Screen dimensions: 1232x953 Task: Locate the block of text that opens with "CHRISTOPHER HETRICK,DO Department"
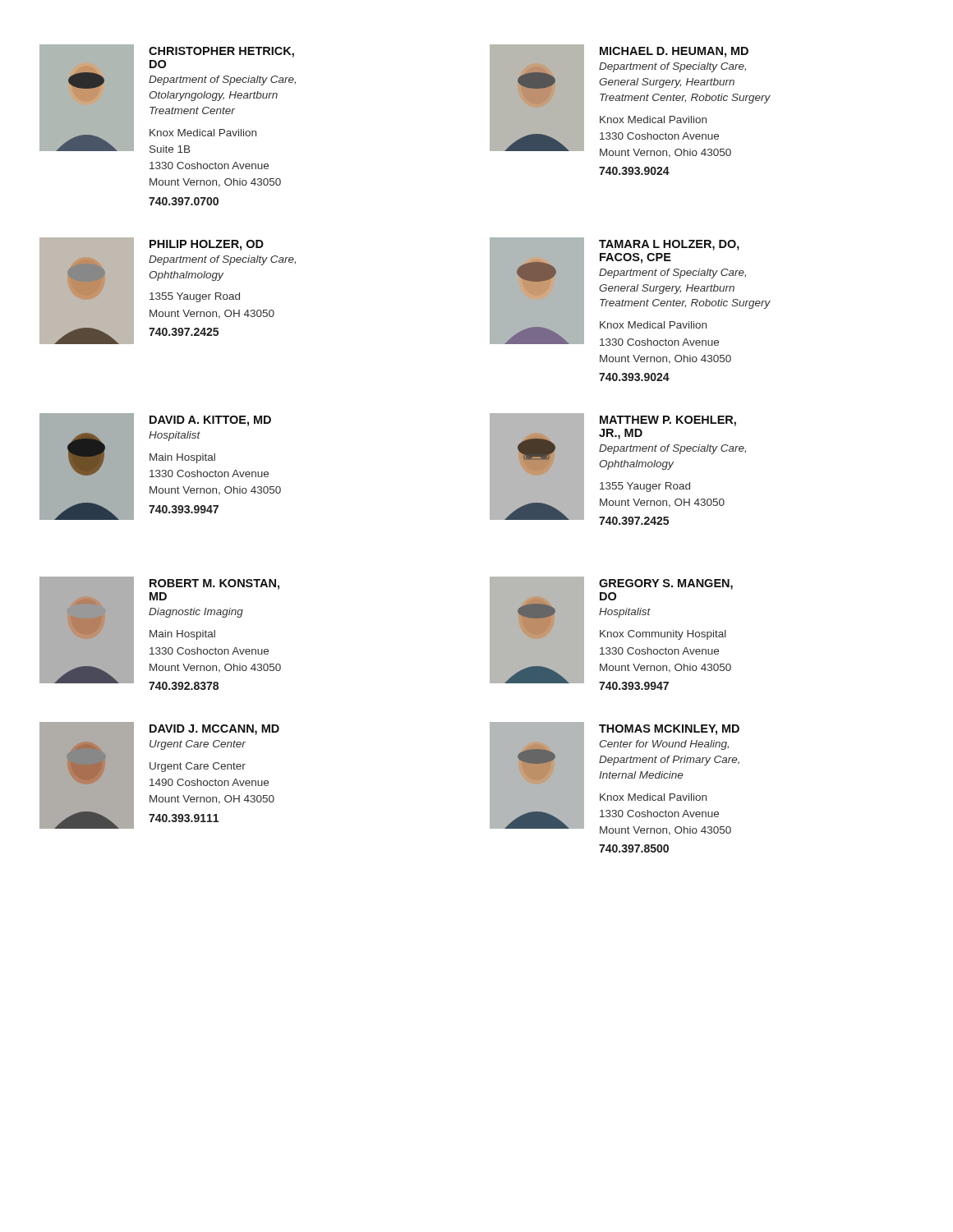pos(221,52)
